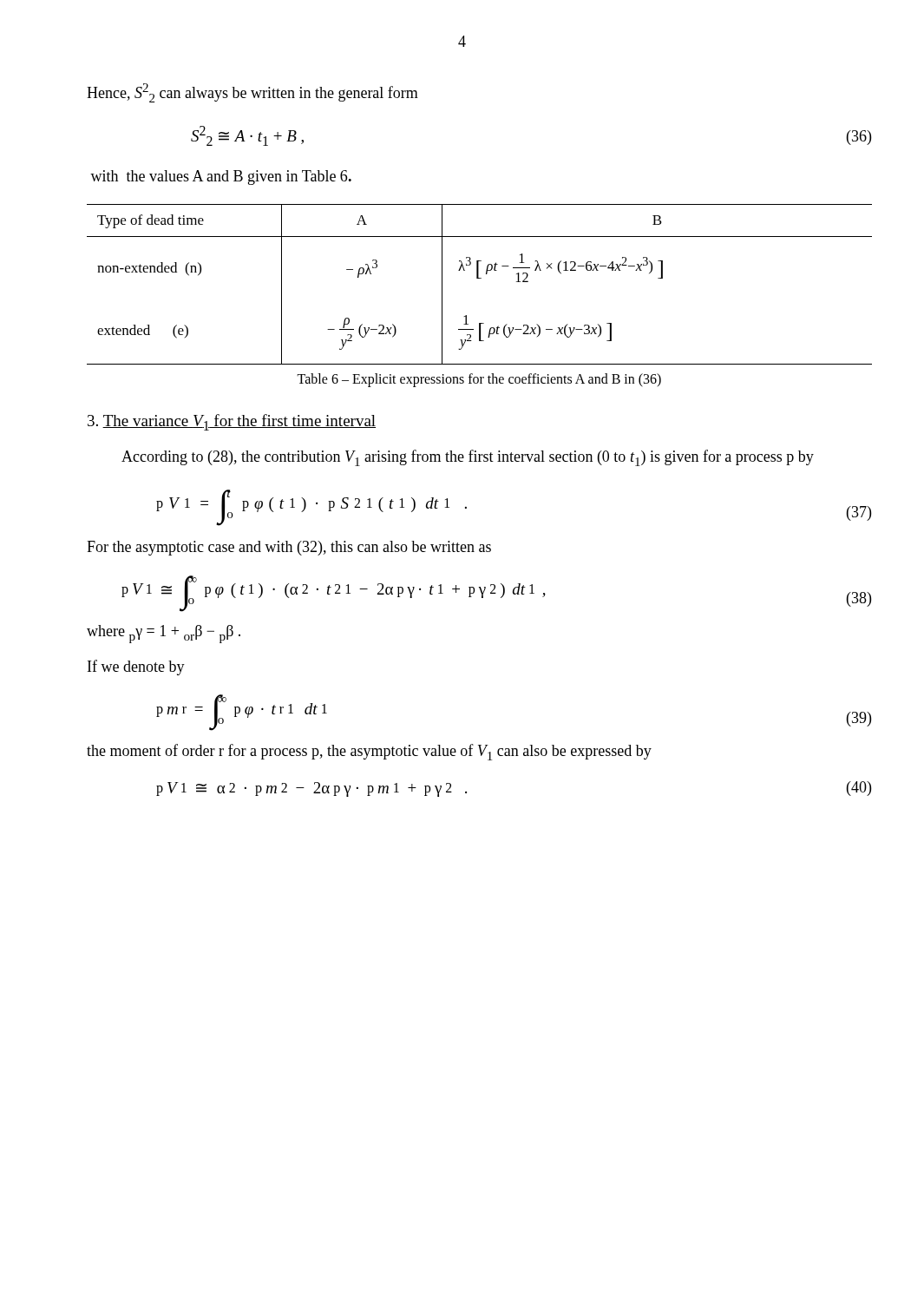Viewport: 924px width, 1302px height.
Task: Where is the passage that starts "with the values A and B given"?
Action: [x=219, y=176]
